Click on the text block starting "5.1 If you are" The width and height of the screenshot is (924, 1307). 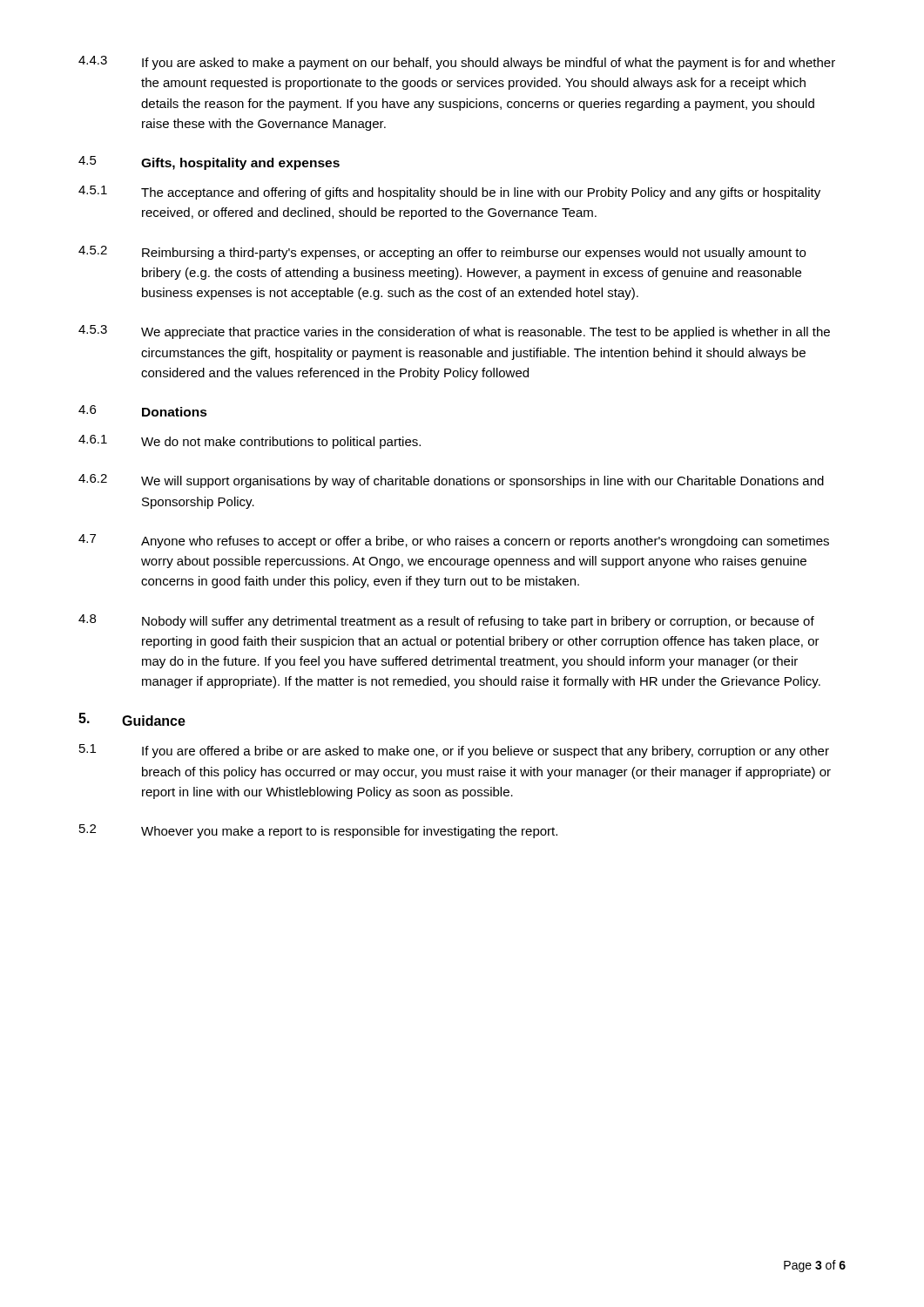point(462,771)
